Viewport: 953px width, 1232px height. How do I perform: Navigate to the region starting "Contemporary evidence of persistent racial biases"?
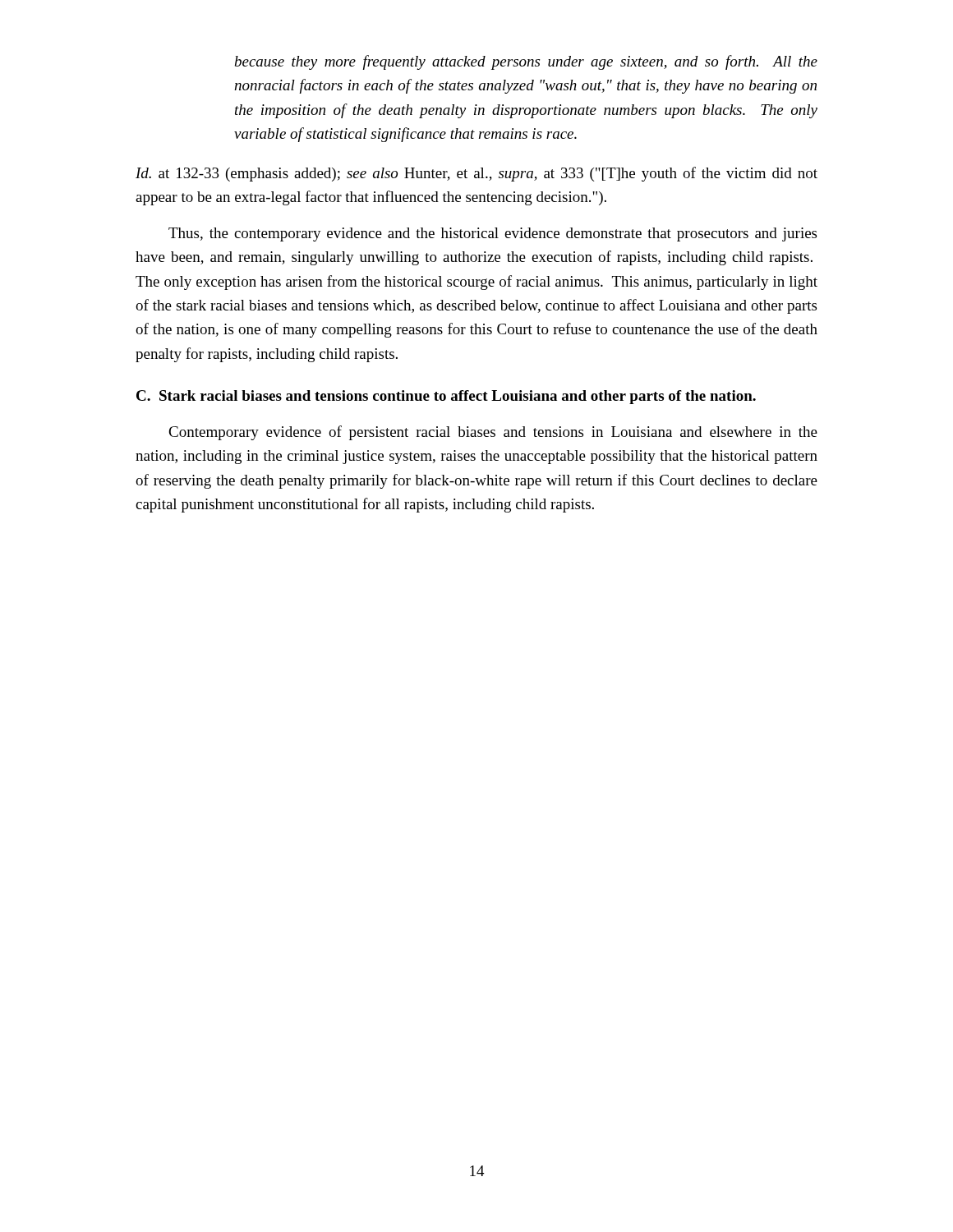tap(476, 468)
